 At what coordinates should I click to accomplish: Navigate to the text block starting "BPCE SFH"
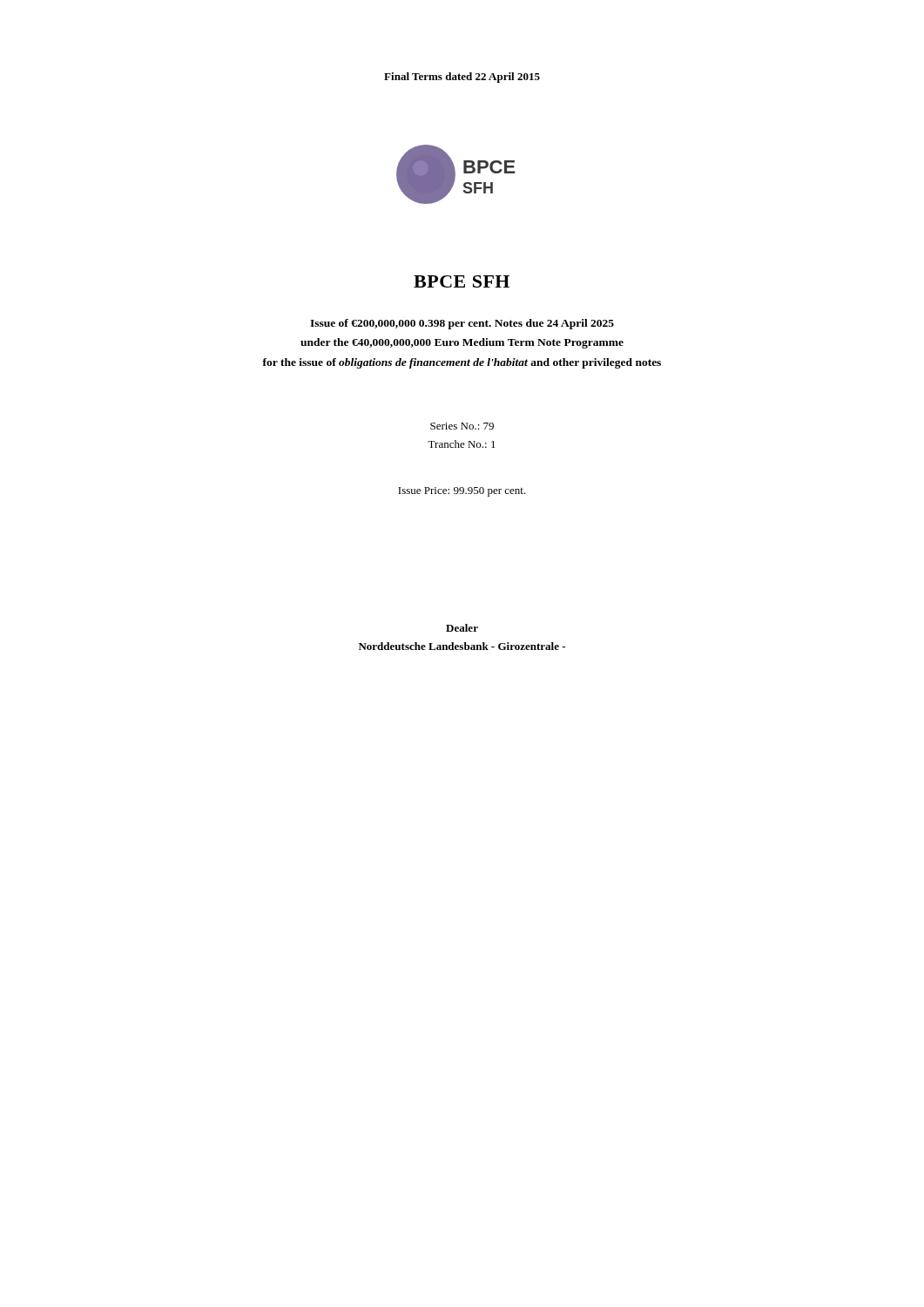pos(462,281)
